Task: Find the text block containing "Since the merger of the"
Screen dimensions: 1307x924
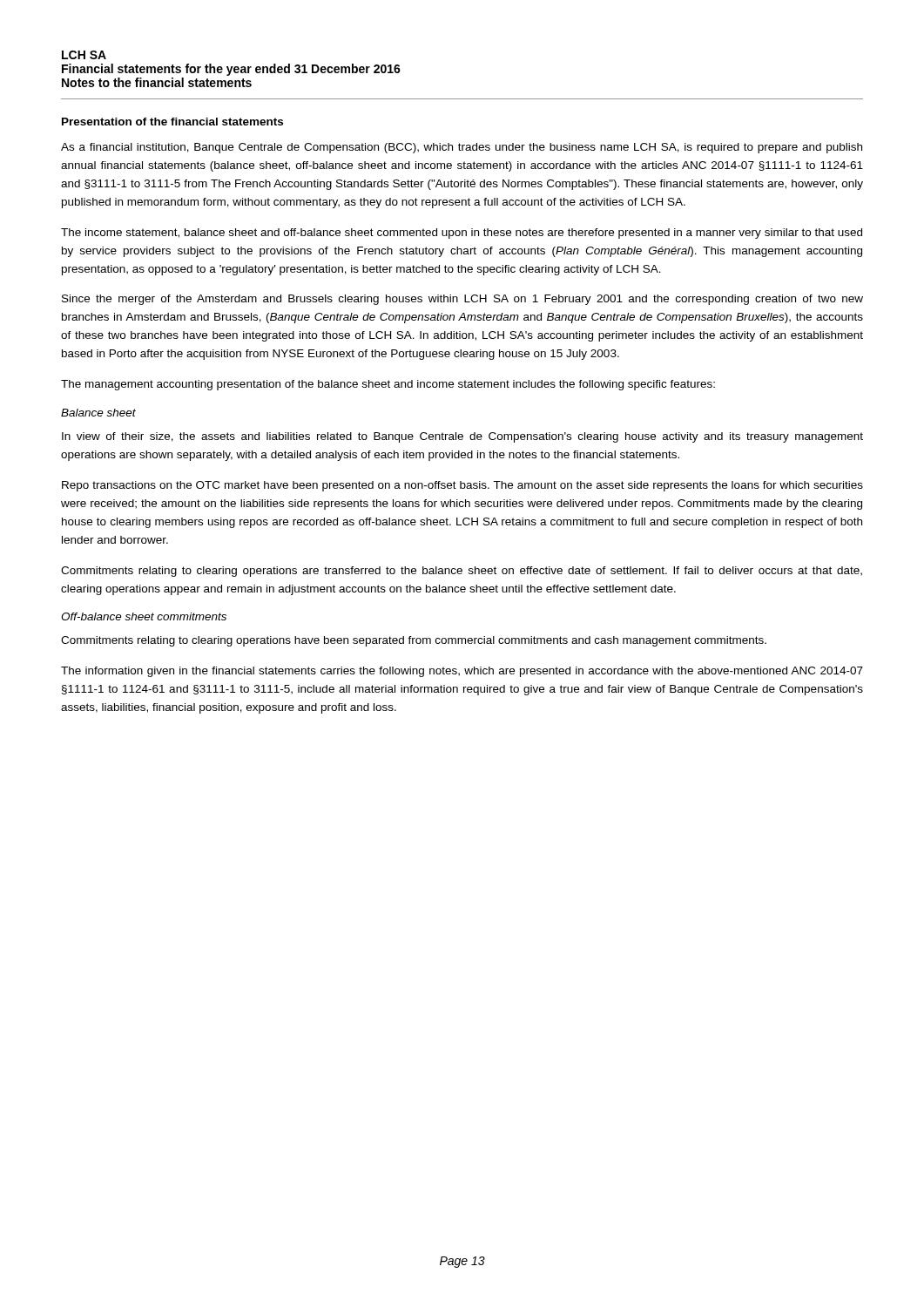Action: click(462, 326)
